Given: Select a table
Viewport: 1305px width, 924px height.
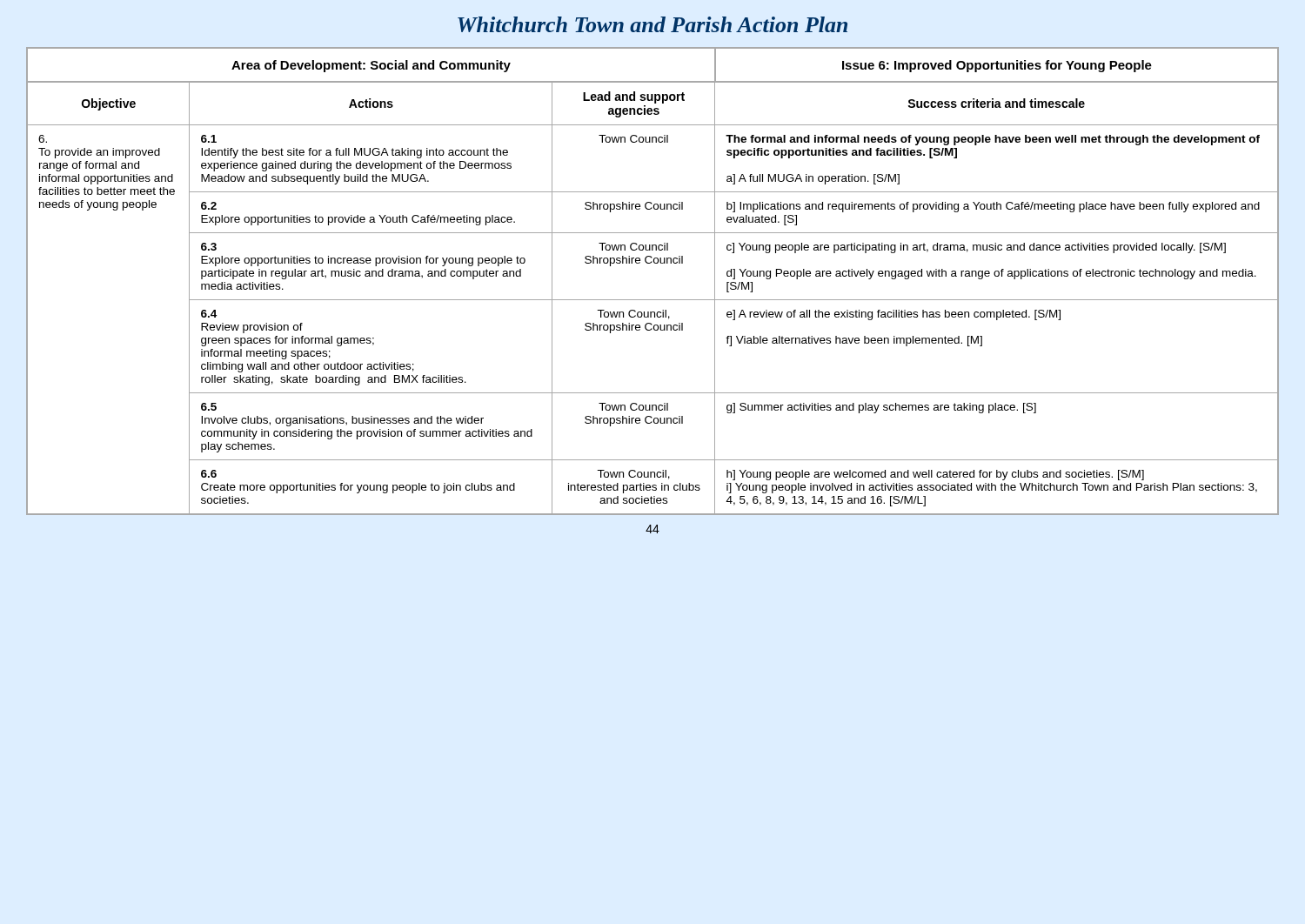Looking at the screenshot, I should (x=652, y=281).
